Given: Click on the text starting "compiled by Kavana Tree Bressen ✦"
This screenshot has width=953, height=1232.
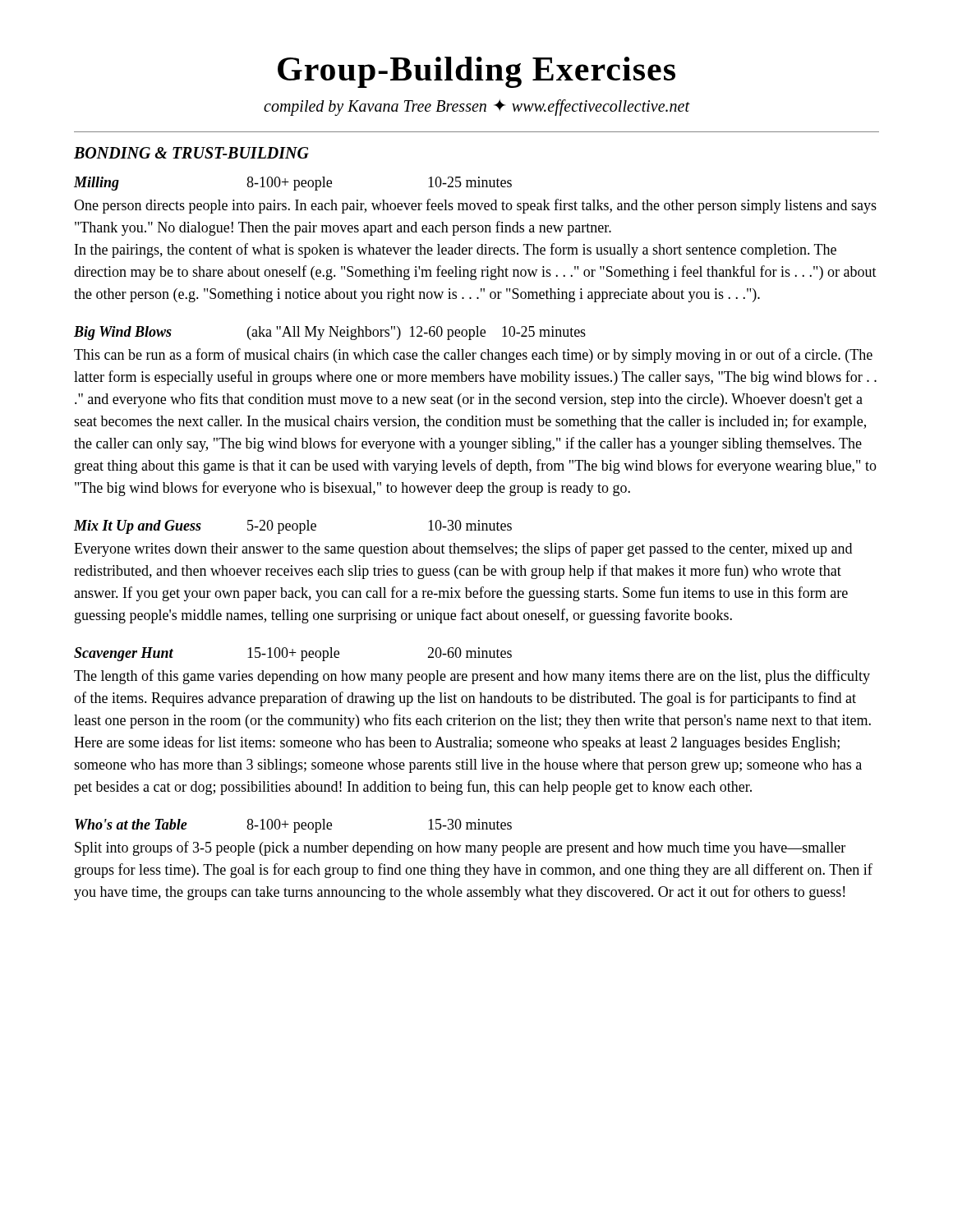Looking at the screenshot, I should click(x=476, y=106).
